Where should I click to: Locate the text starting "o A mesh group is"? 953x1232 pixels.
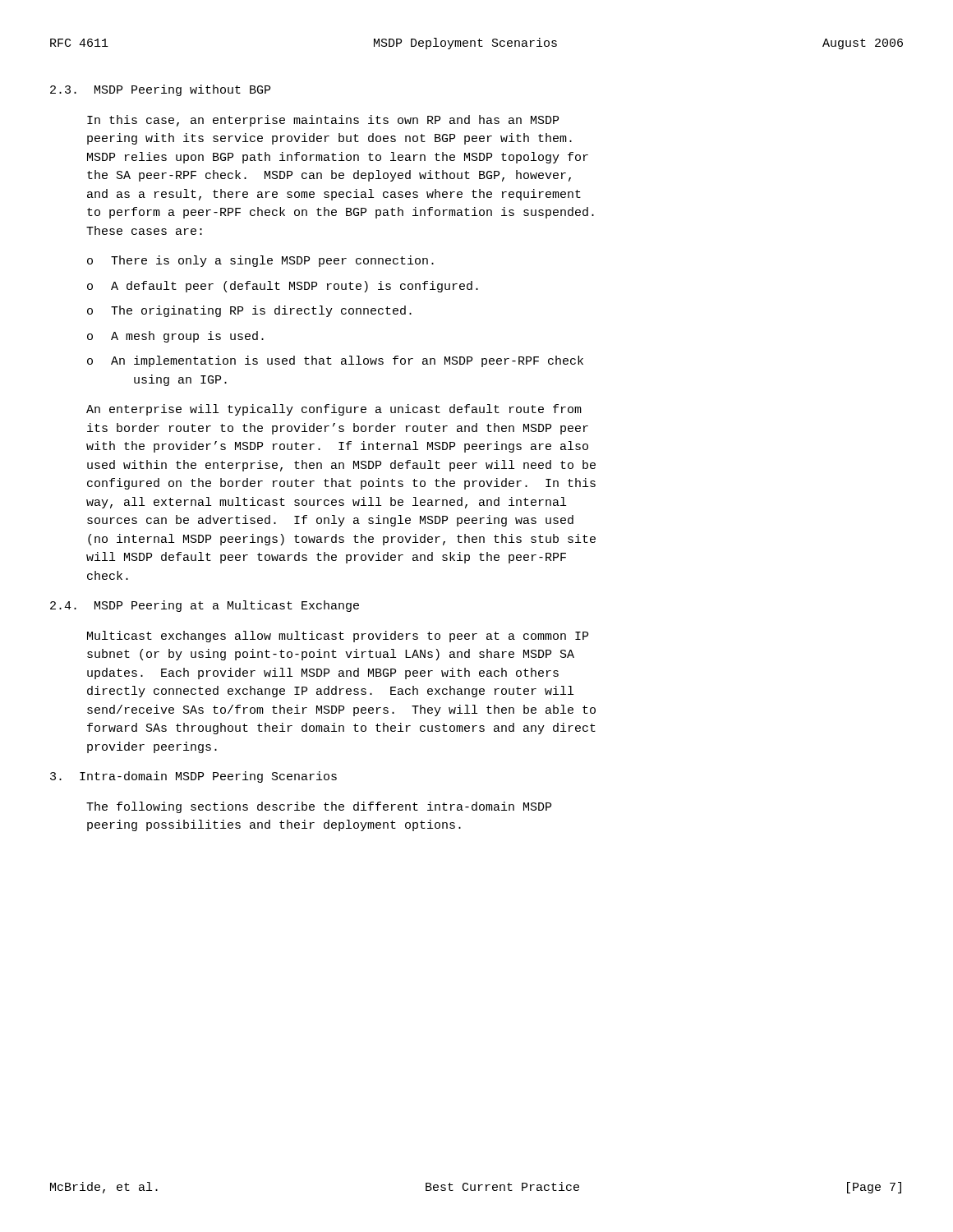pyautogui.click(x=175, y=337)
